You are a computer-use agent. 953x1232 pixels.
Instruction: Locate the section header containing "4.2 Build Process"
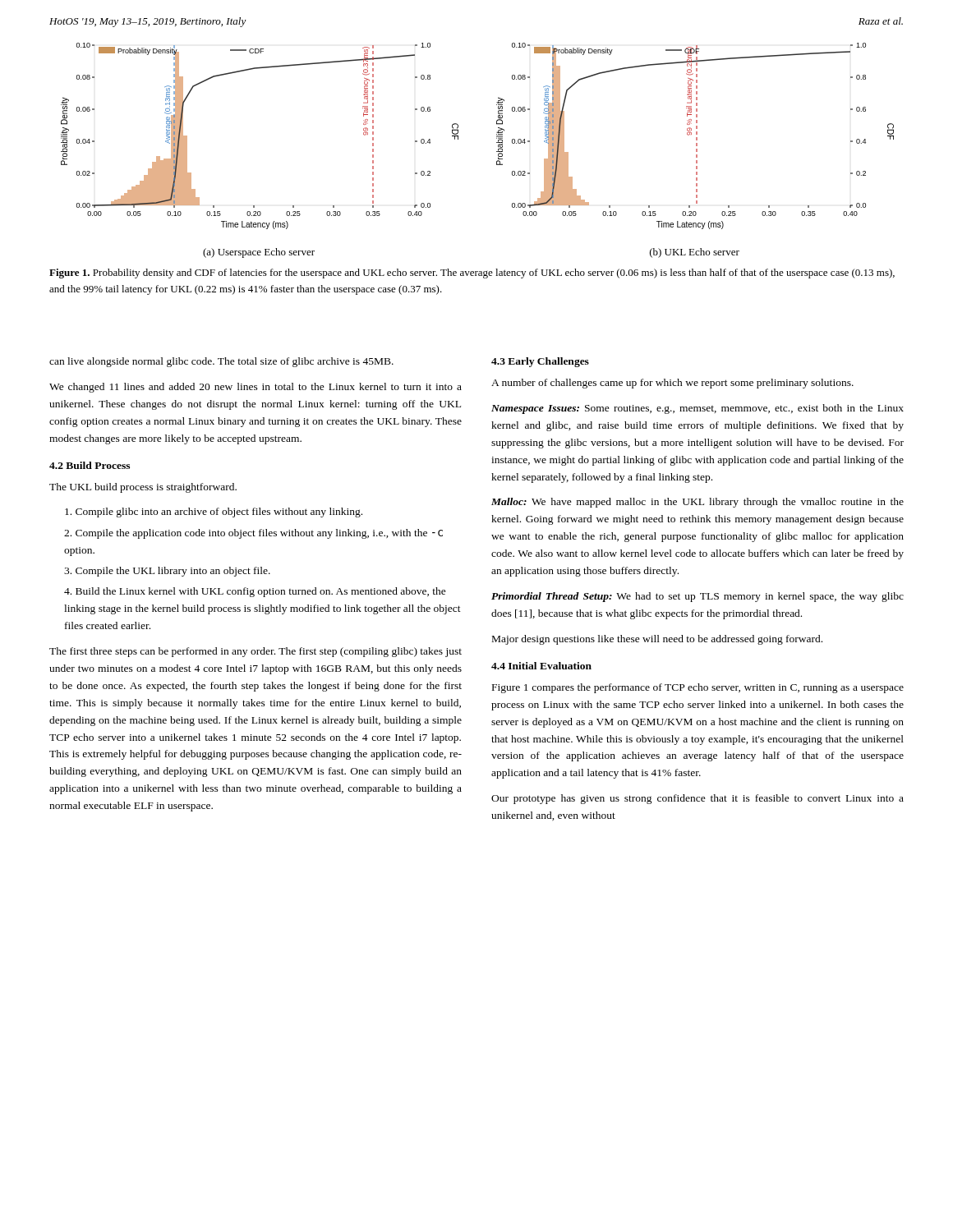pyautogui.click(x=90, y=465)
